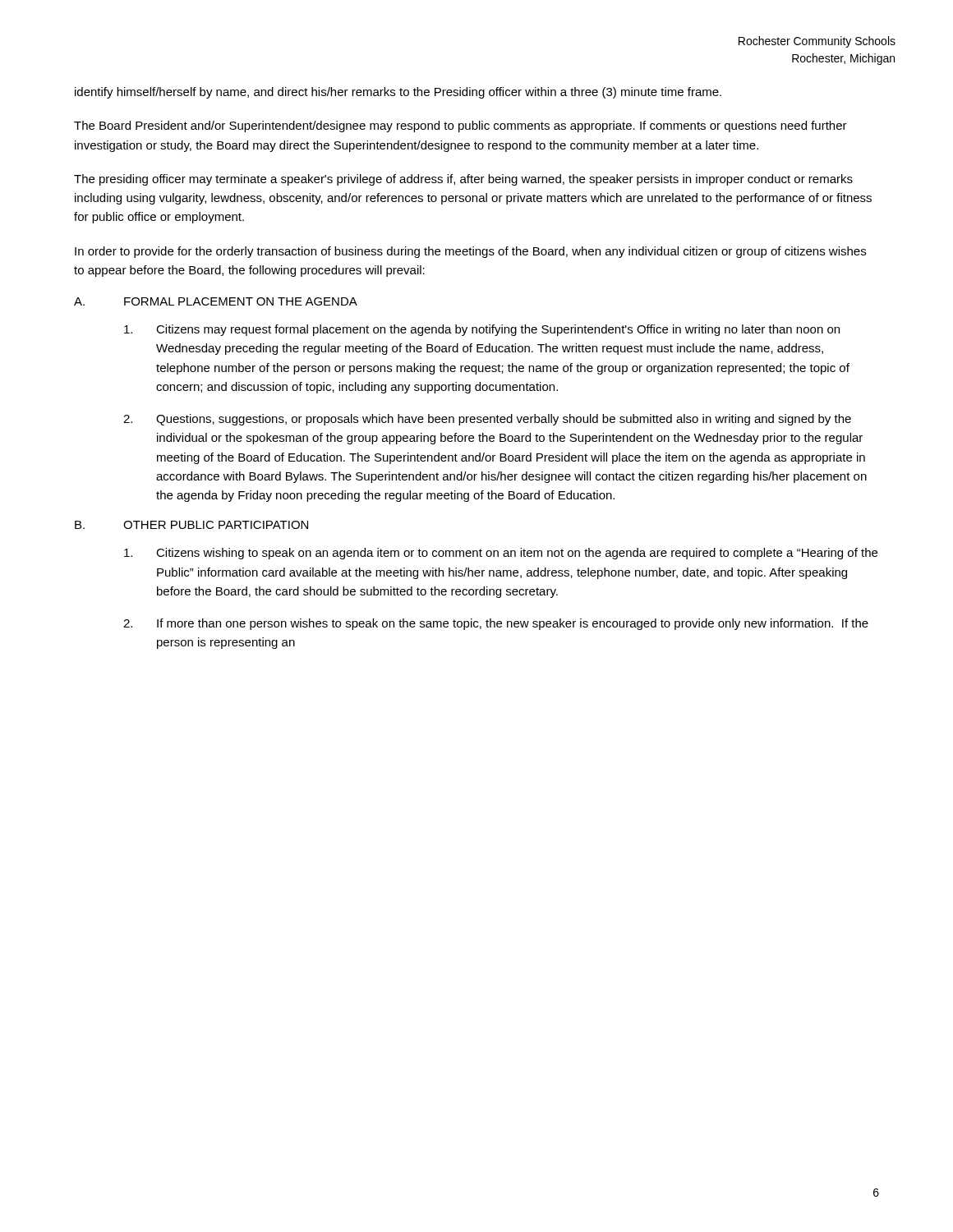The image size is (953, 1232).
Task: Find the block starting "In order to provide for the orderly transaction"
Action: pyautogui.click(x=470, y=260)
